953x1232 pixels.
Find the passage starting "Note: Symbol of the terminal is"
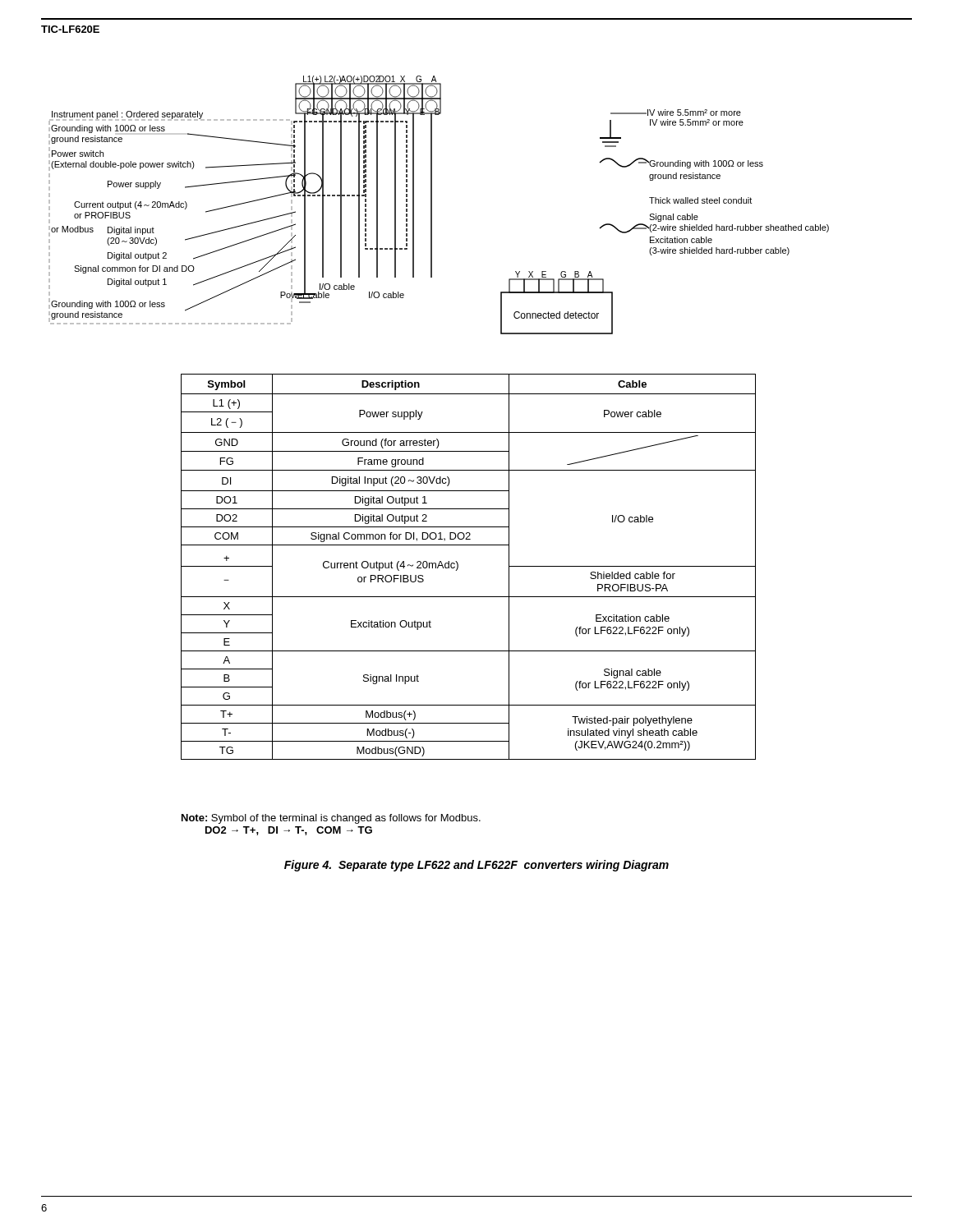[331, 824]
